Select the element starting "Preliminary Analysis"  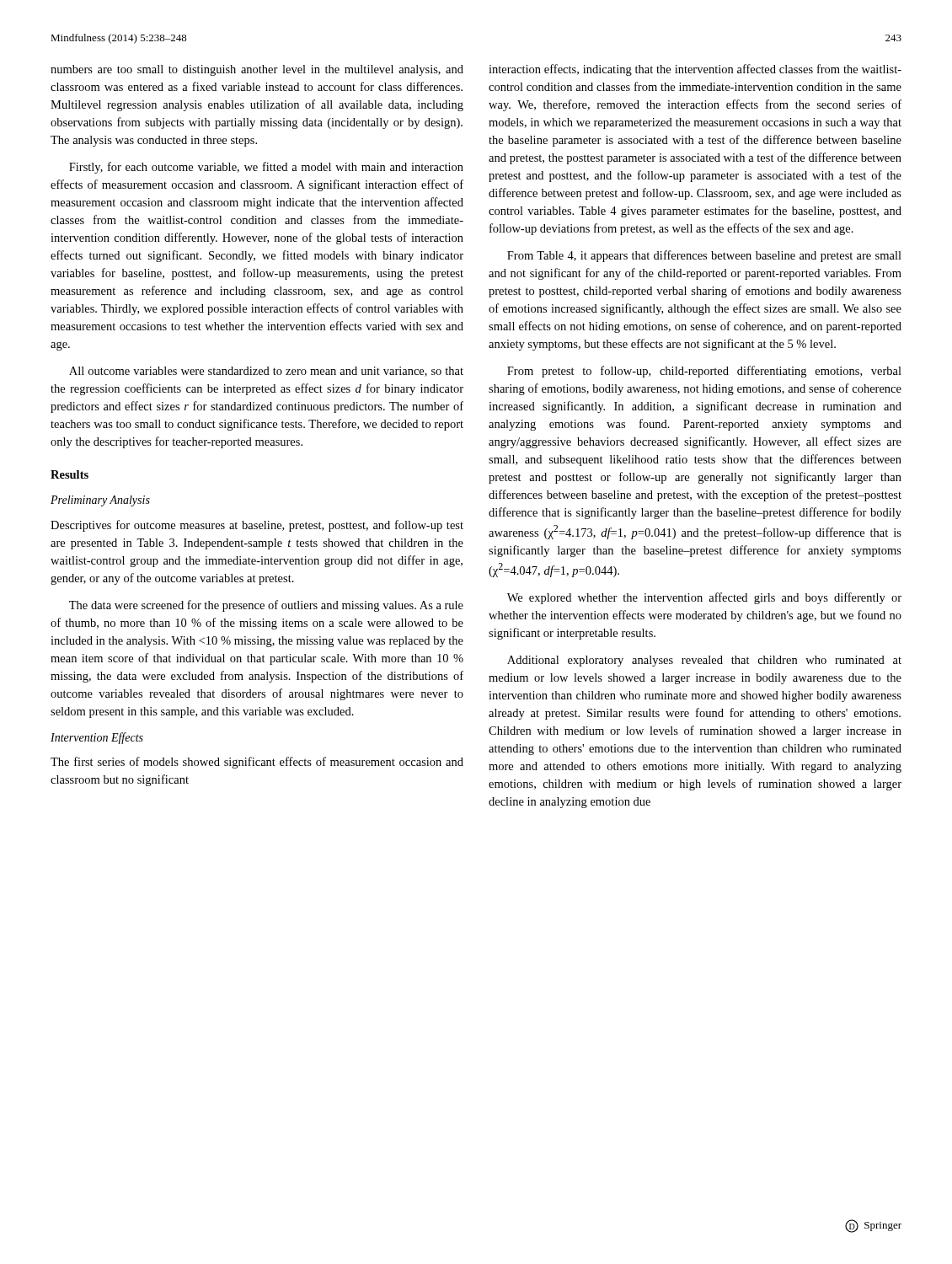[x=100, y=500]
